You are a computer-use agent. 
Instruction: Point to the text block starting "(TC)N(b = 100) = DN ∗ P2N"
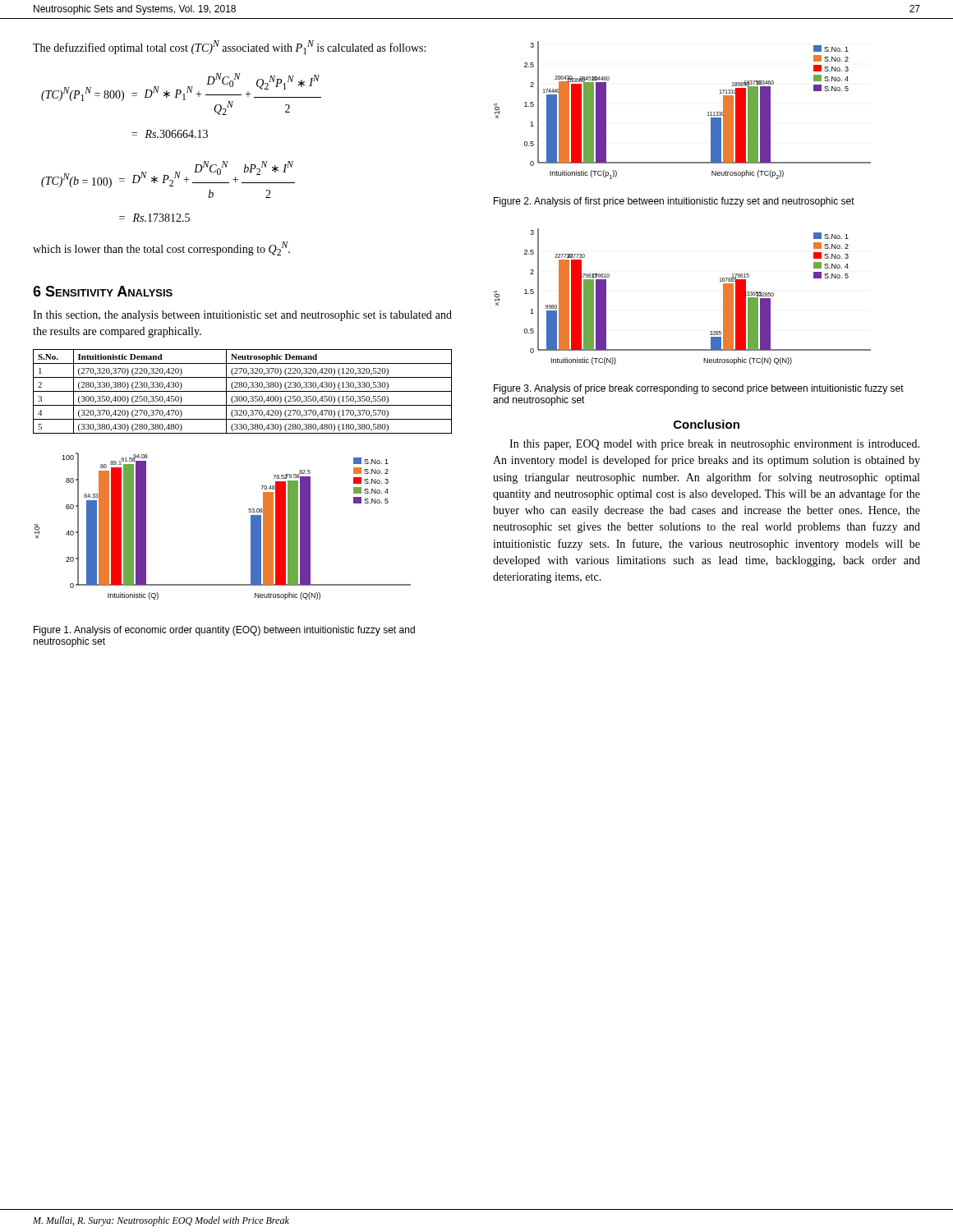tap(168, 193)
